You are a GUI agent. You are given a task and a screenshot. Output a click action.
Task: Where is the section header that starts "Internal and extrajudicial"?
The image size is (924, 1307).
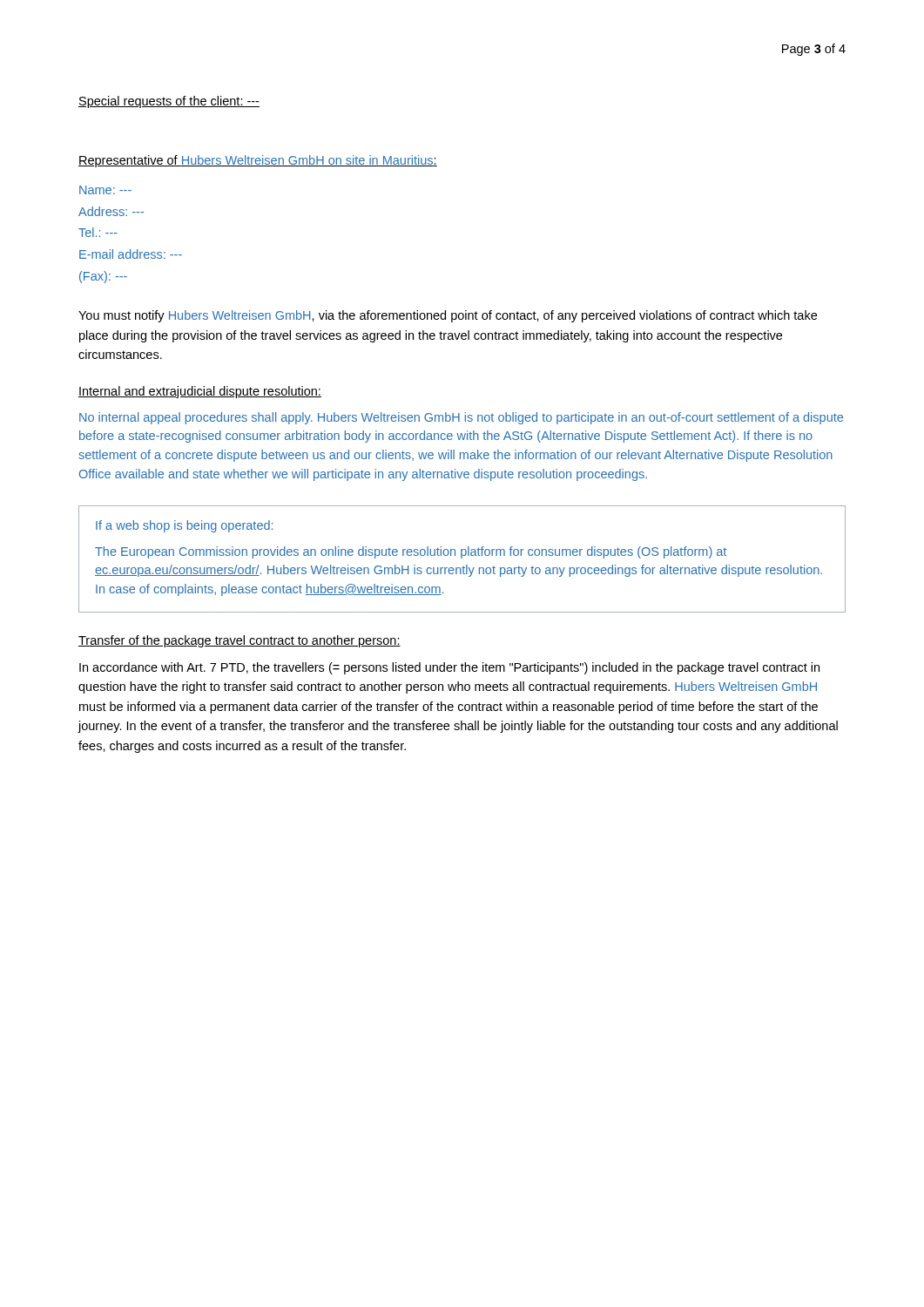pos(200,391)
